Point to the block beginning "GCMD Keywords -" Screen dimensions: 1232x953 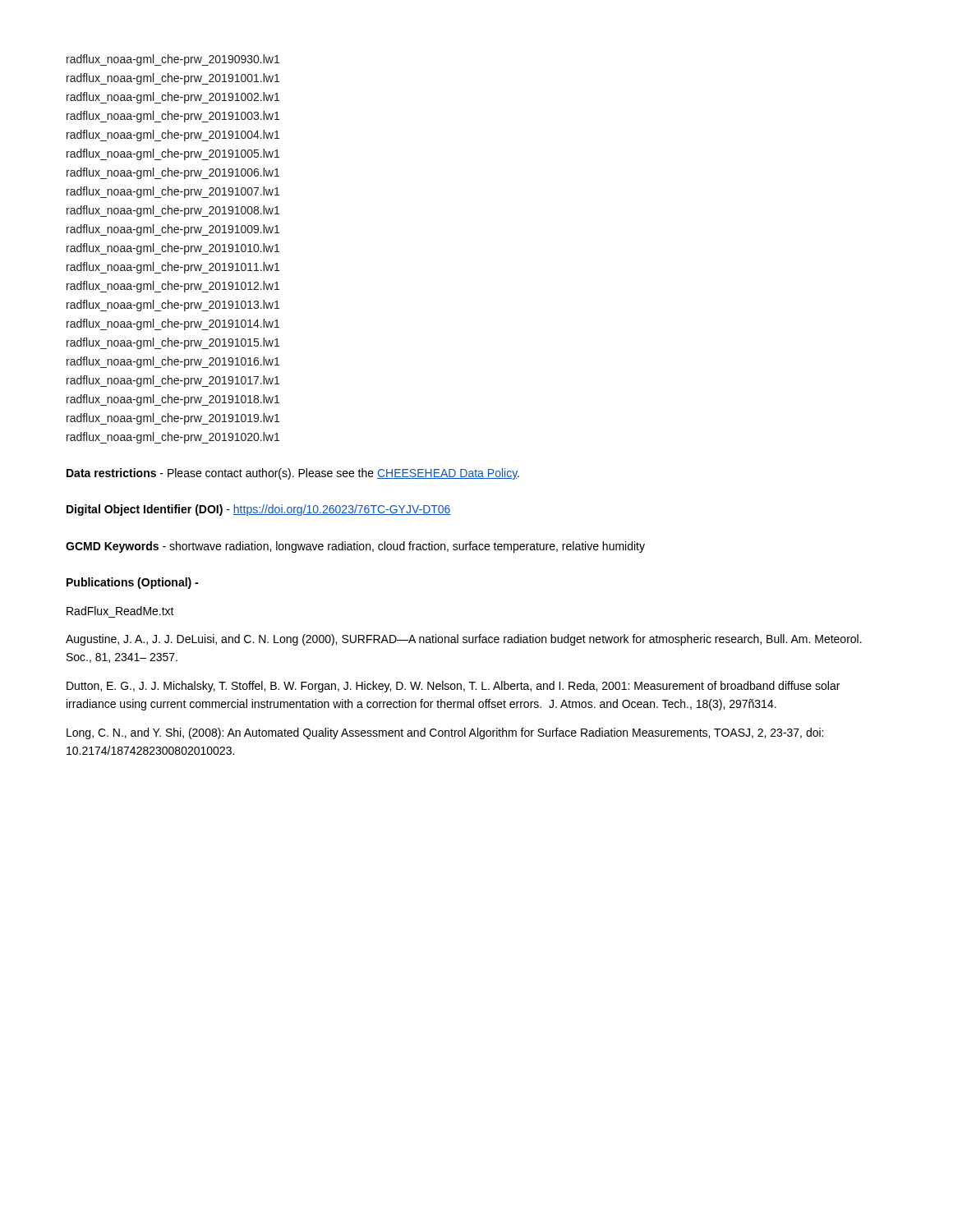click(355, 546)
